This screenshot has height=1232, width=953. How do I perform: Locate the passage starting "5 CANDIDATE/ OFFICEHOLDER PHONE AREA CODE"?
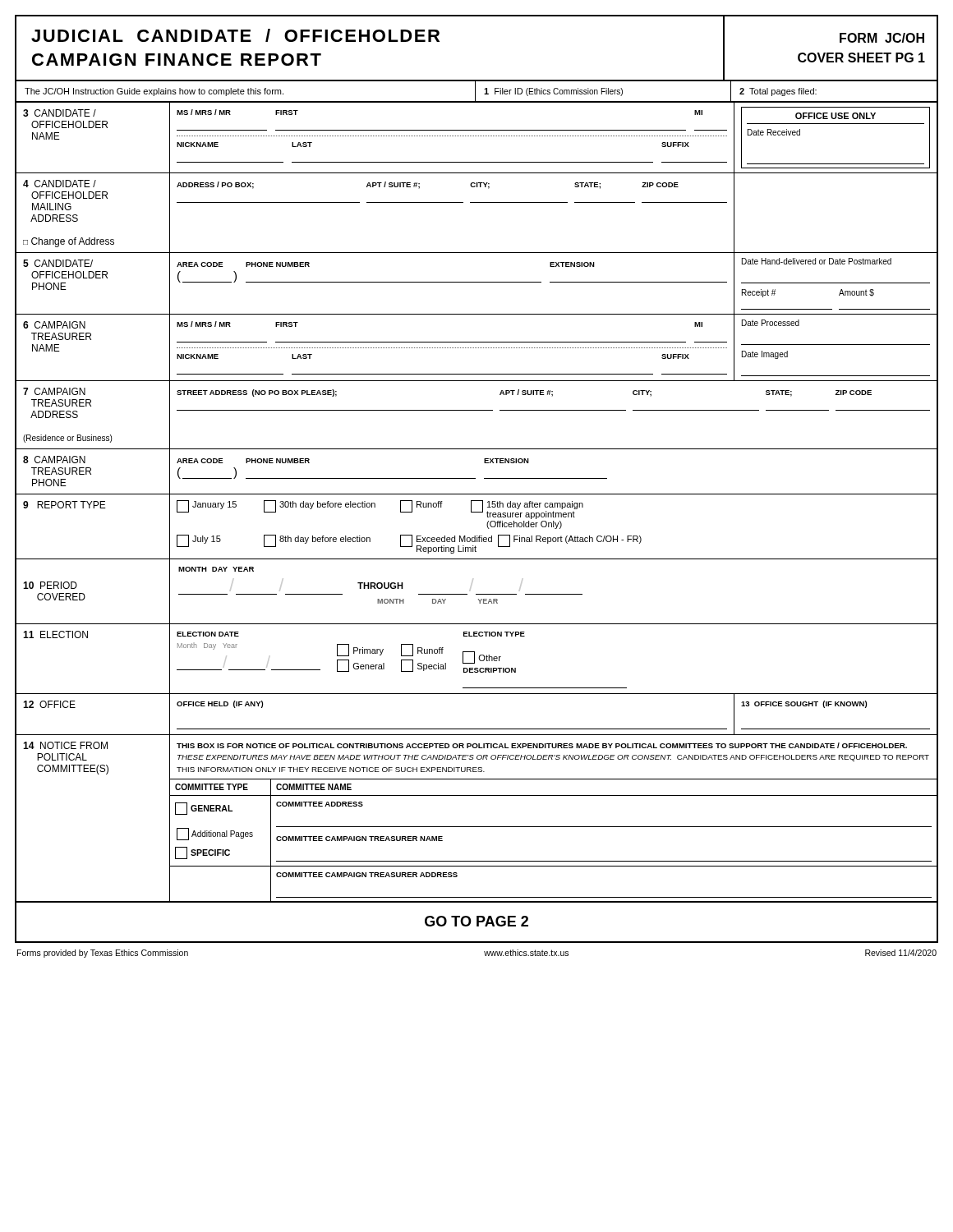(x=476, y=283)
